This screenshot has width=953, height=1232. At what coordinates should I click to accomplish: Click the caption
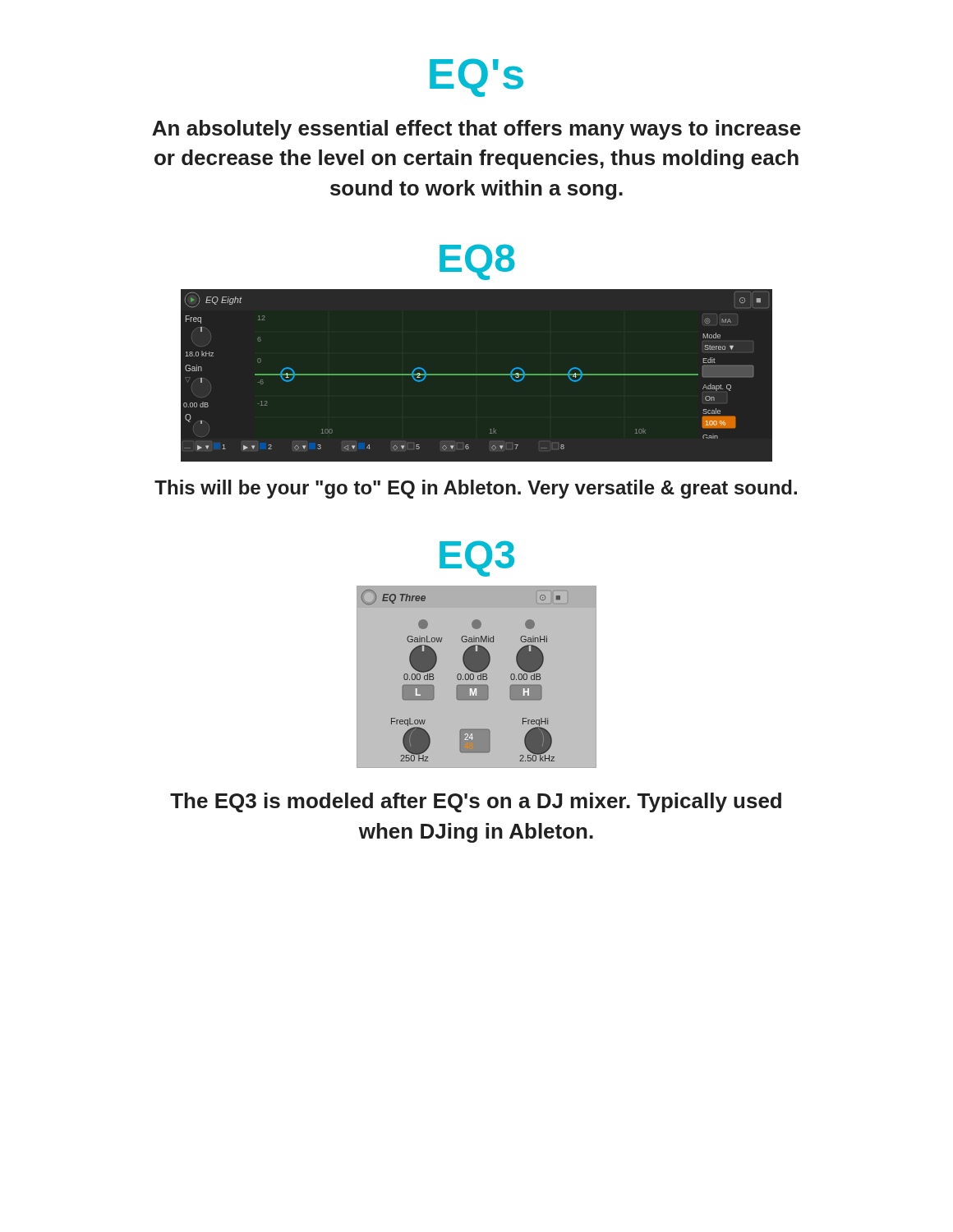(476, 488)
